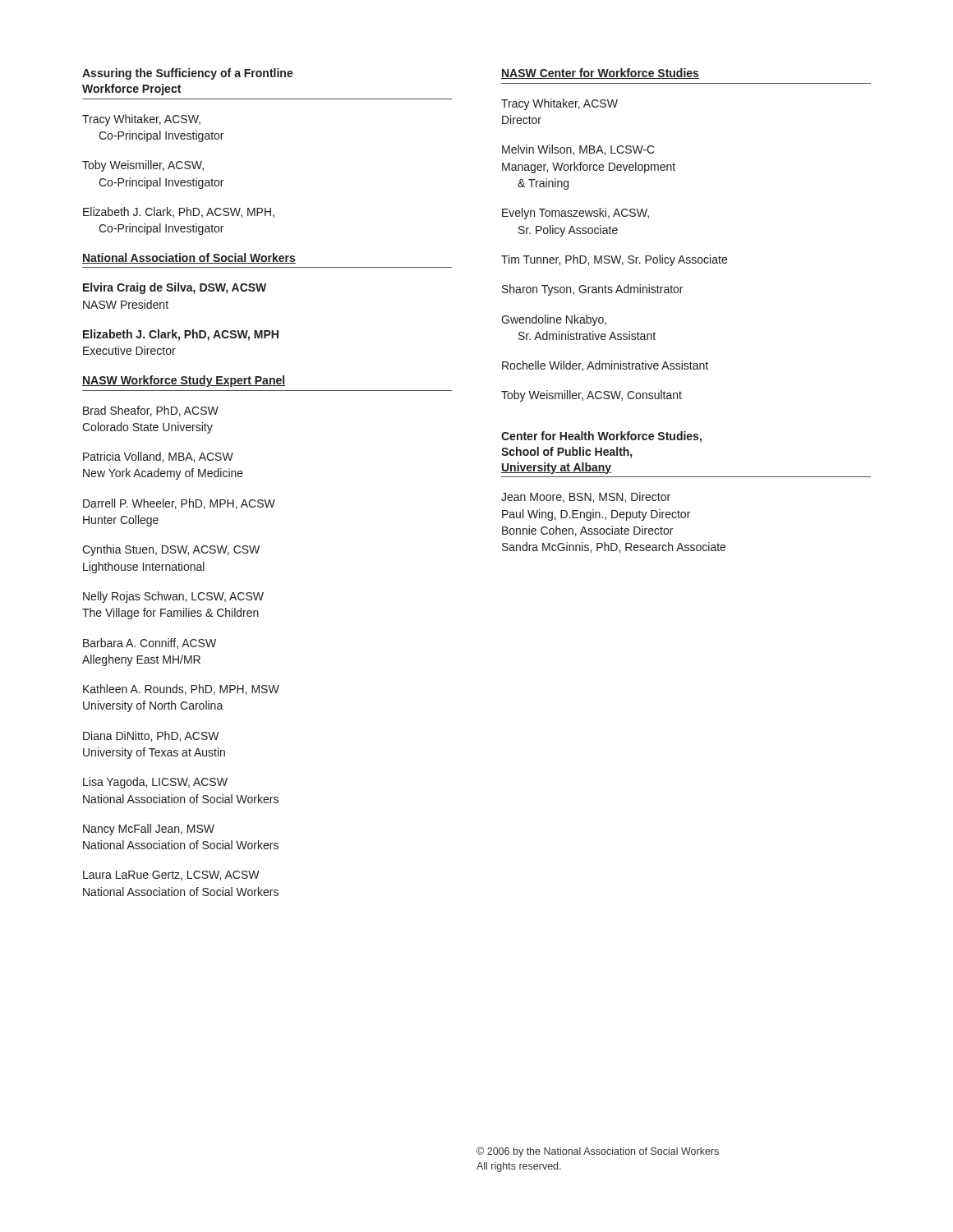Screen dimensions: 1232x953
Task: Find the passage starting "Toby Weismiller, ACSW, Co-Principal"
Action: click(153, 174)
